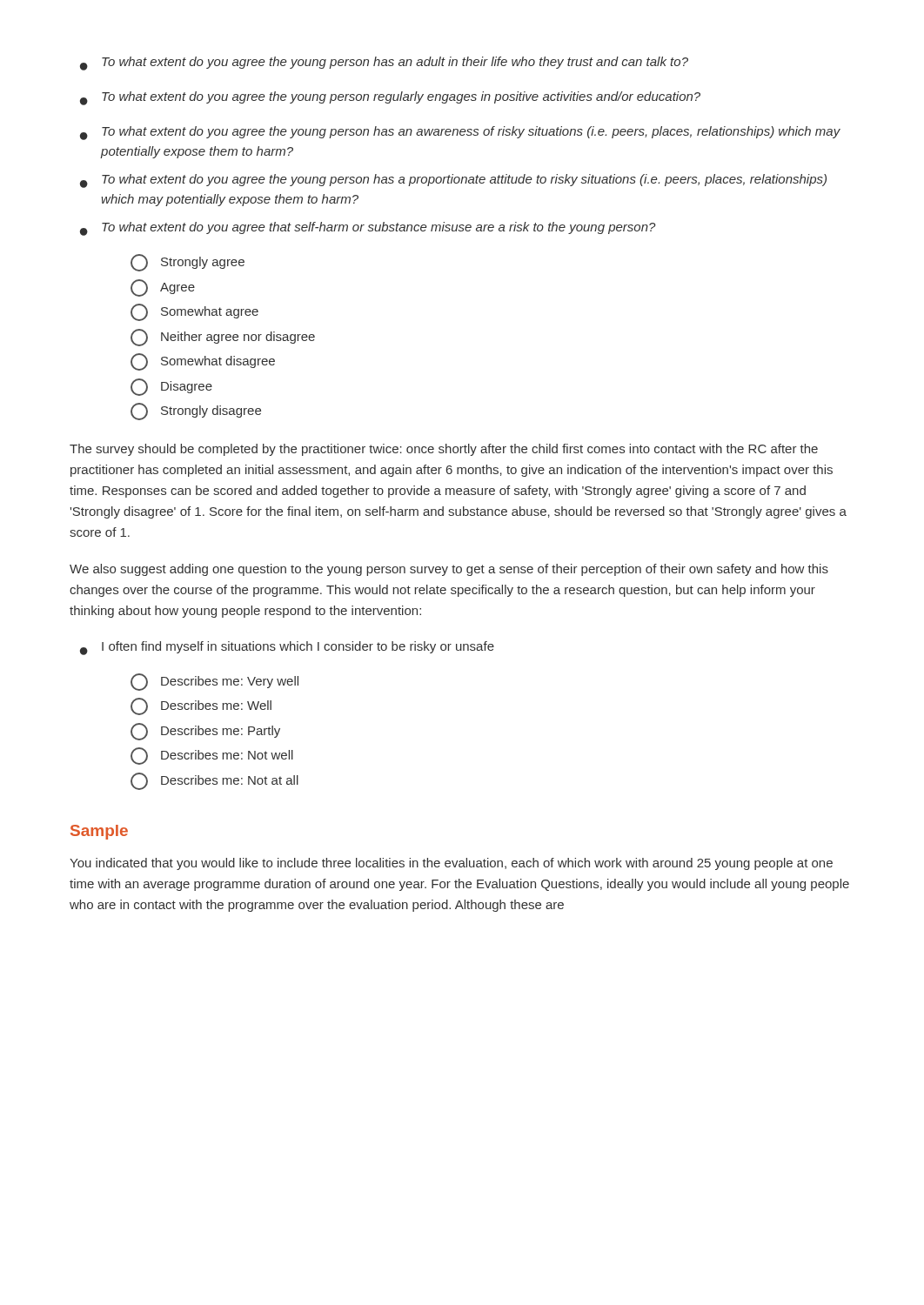Find the list item that reads "Neither agree nor disagree"
This screenshot has height=1305, width=924.
point(223,336)
